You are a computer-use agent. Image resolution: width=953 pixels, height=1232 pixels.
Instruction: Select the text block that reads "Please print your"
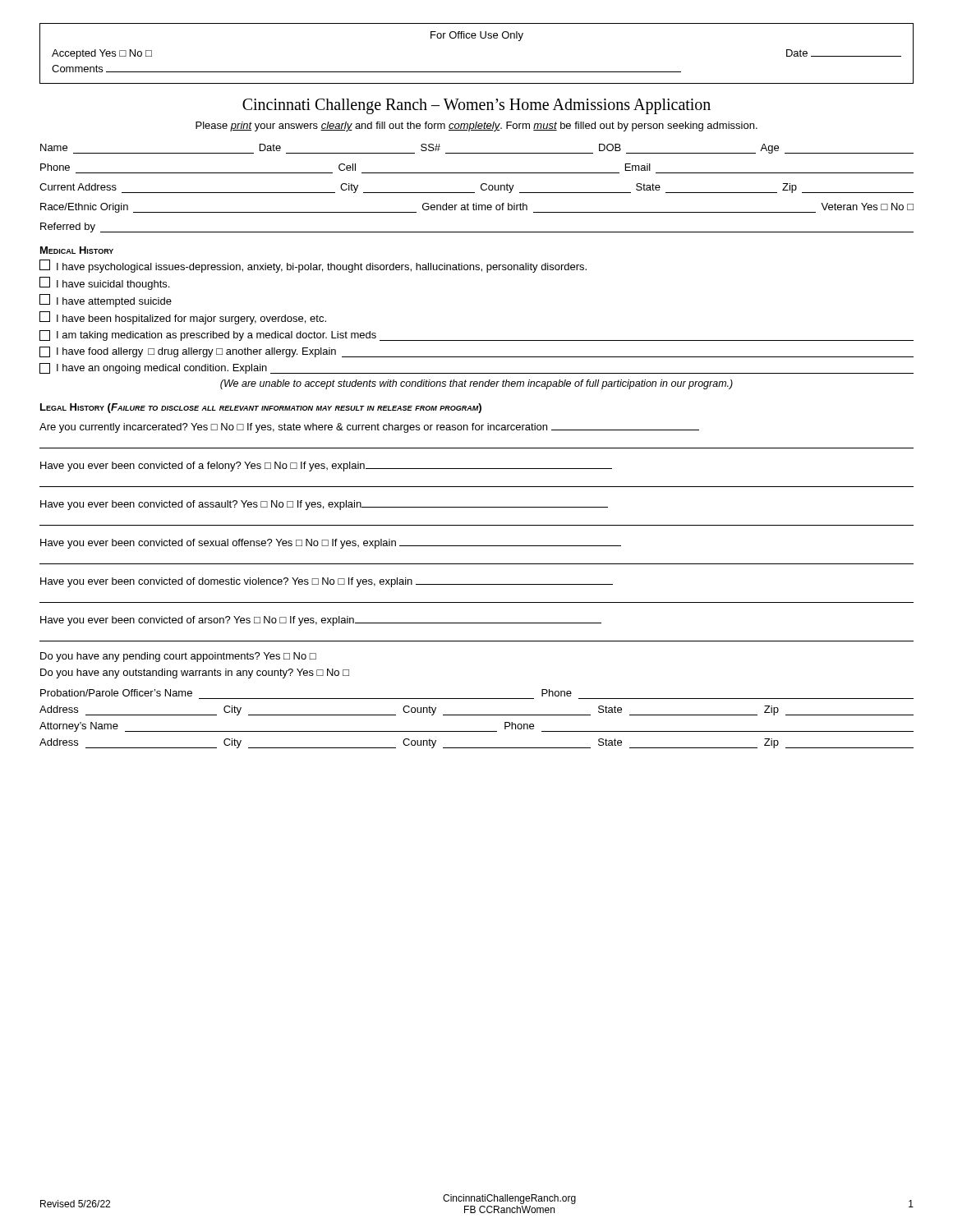pyautogui.click(x=476, y=125)
